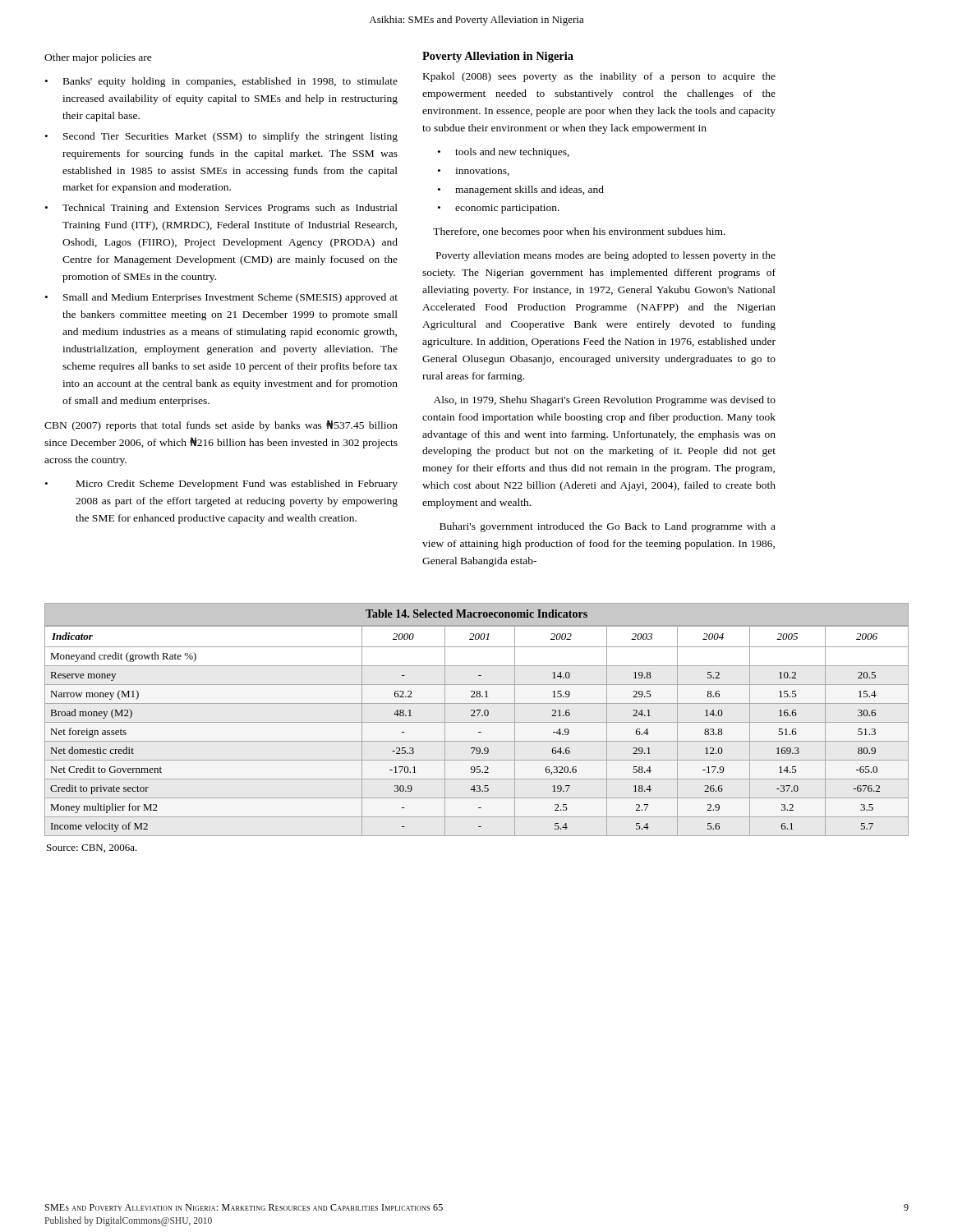The width and height of the screenshot is (953, 1232).
Task: Locate the text block containing "Also, in 1979, Shehu Shagari's"
Action: (599, 451)
